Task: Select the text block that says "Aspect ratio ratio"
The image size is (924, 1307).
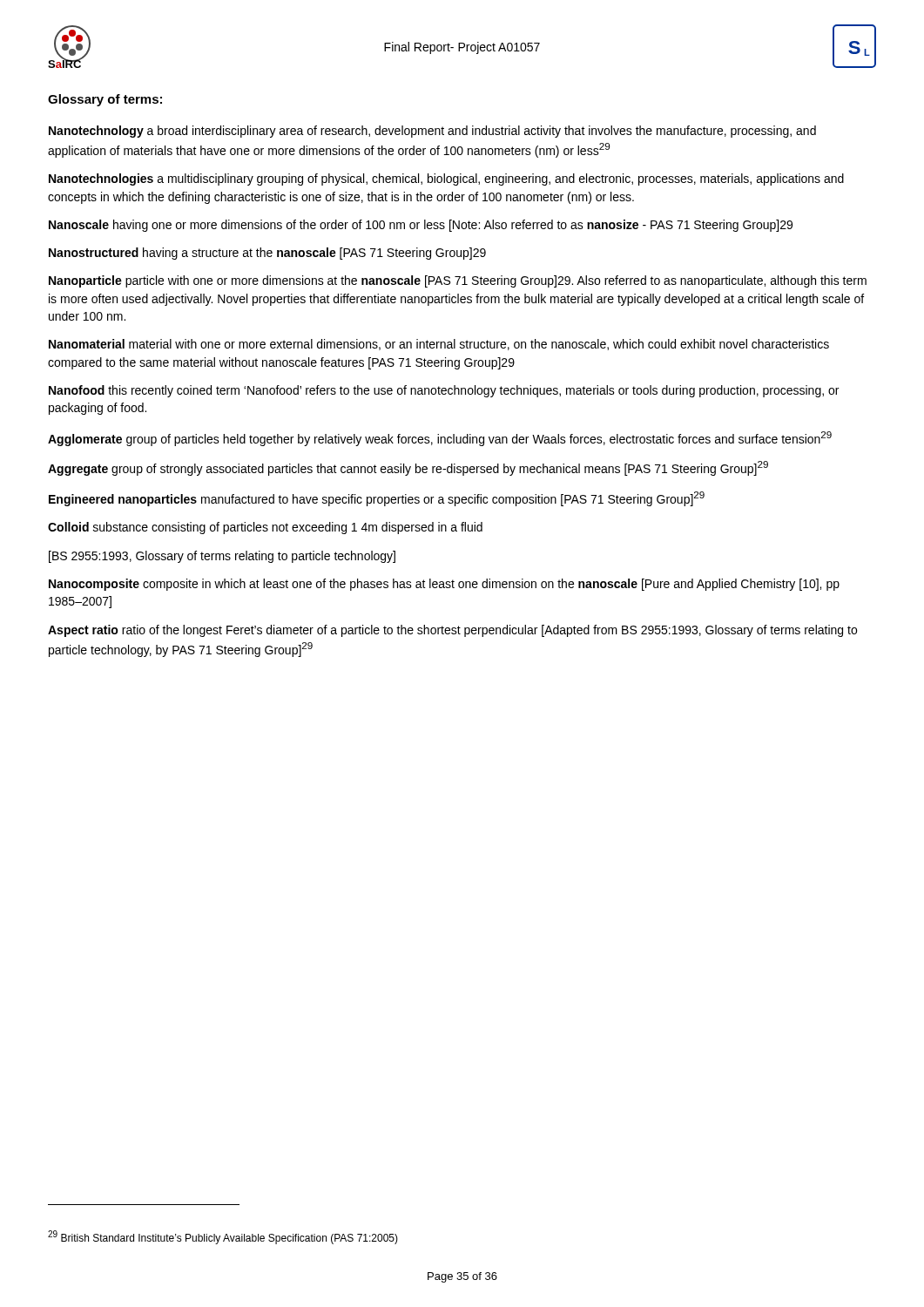Action: [x=462, y=640]
